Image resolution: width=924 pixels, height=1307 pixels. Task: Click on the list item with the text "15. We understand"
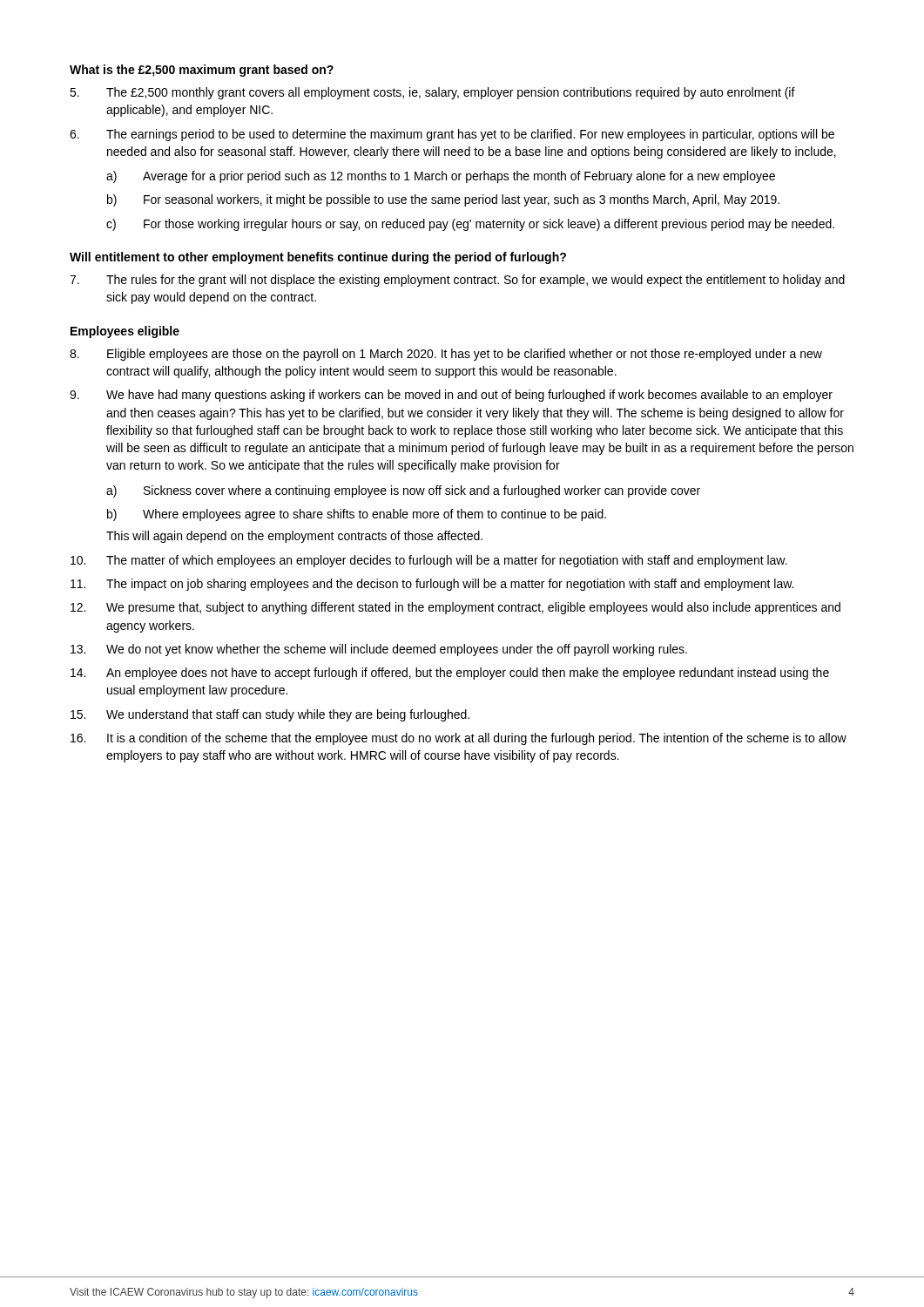click(x=462, y=714)
